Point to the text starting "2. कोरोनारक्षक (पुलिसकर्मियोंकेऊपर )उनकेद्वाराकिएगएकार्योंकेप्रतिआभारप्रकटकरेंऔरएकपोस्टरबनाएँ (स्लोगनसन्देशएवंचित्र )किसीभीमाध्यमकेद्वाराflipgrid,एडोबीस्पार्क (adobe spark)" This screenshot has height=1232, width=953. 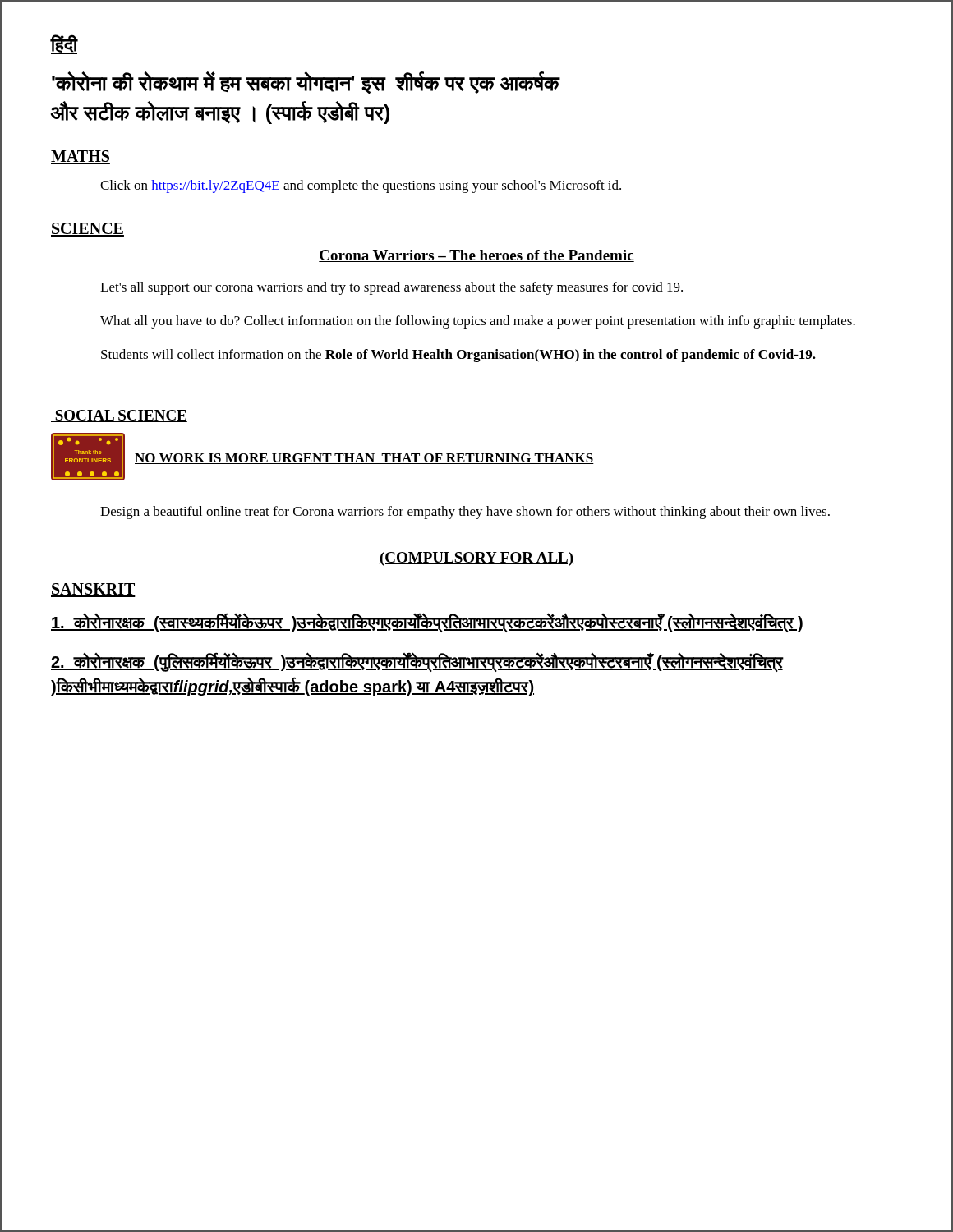click(417, 675)
